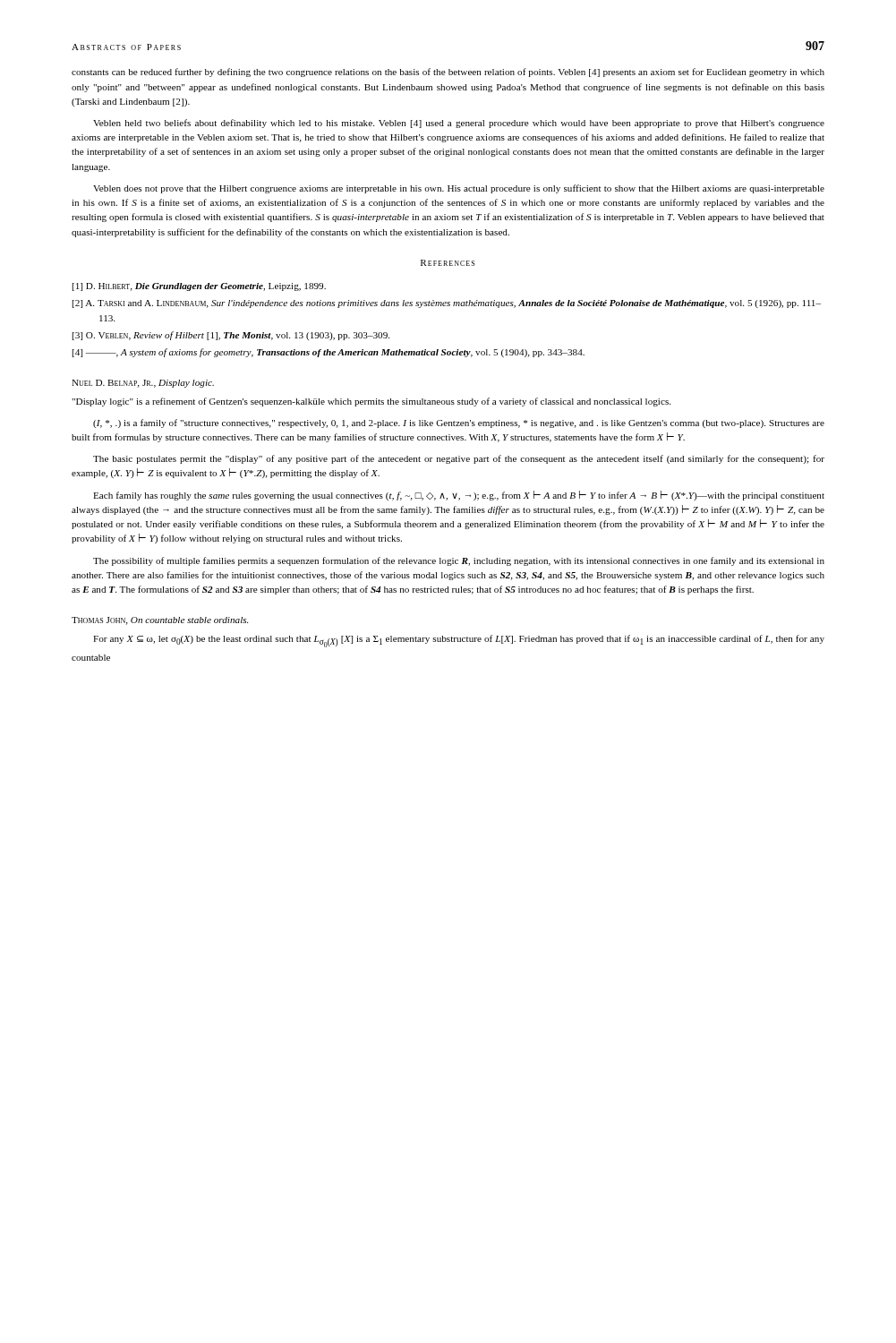Click on the list item containing "[1] D. Hilbert, Die Grundlagen"

click(199, 286)
